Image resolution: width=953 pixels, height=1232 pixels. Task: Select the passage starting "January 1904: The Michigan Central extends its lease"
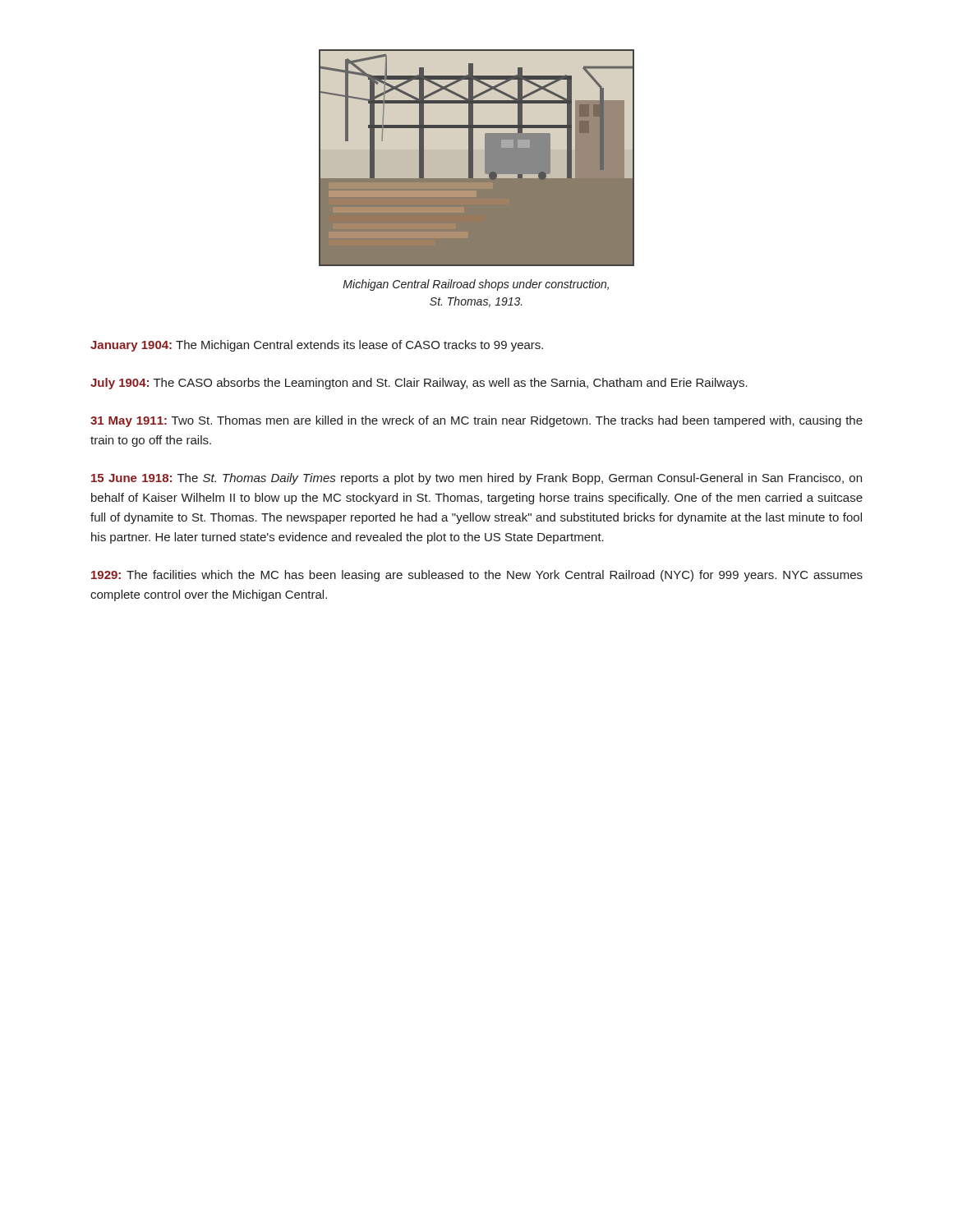pos(317,345)
